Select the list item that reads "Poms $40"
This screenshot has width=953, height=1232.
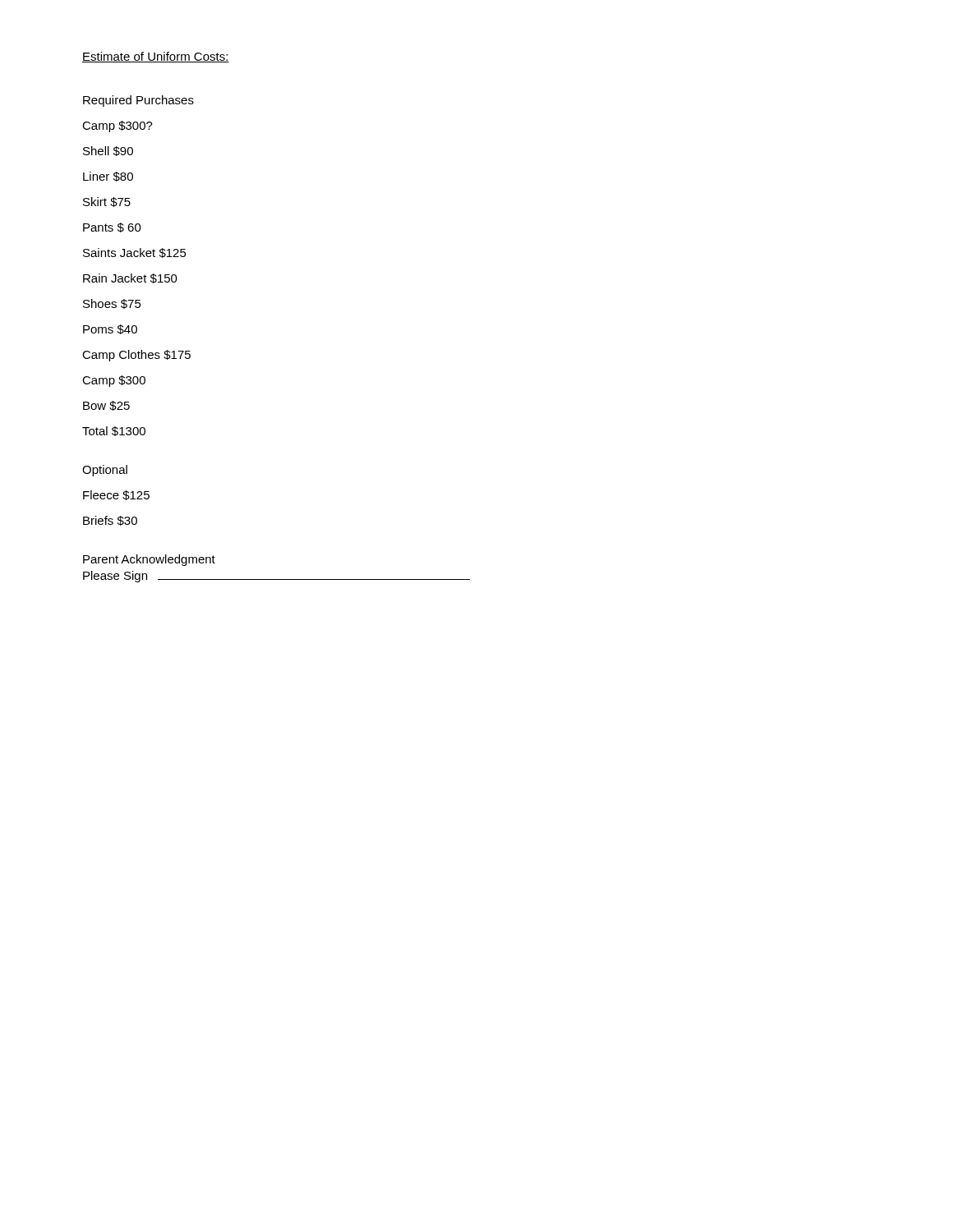pos(110,329)
